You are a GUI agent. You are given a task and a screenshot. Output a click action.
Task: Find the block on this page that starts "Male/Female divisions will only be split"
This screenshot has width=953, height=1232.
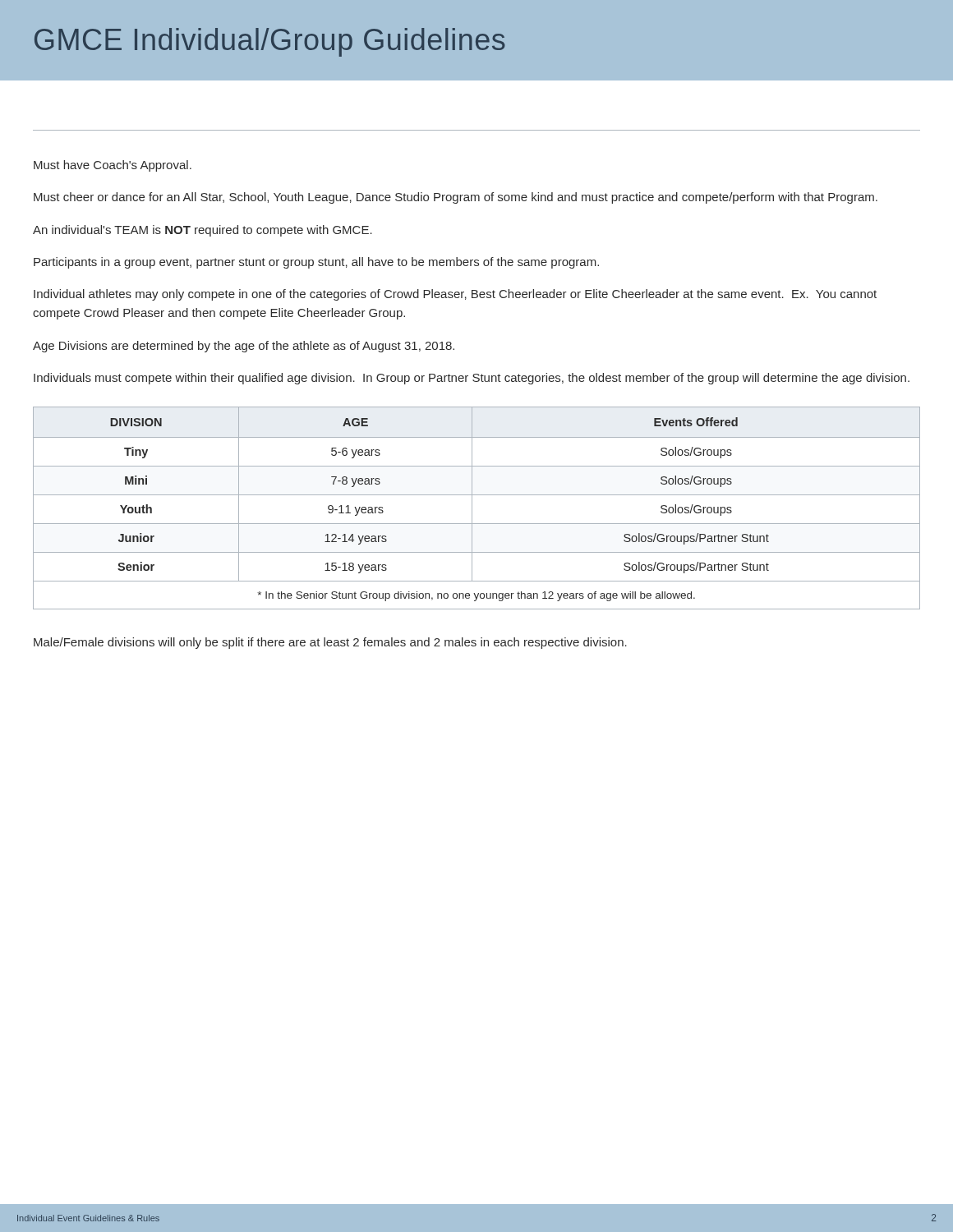[476, 642]
